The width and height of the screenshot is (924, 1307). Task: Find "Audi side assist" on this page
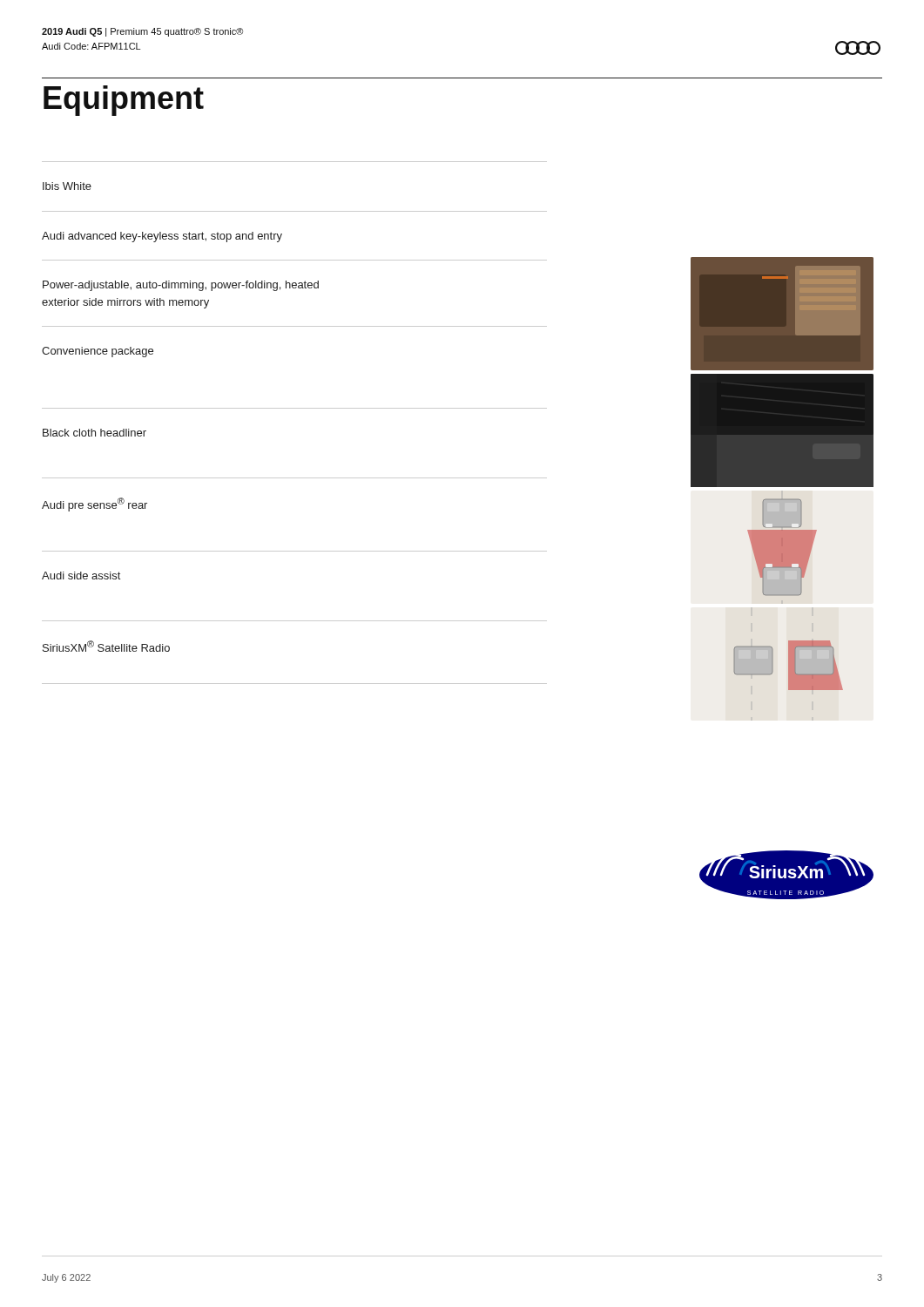[x=81, y=576]
